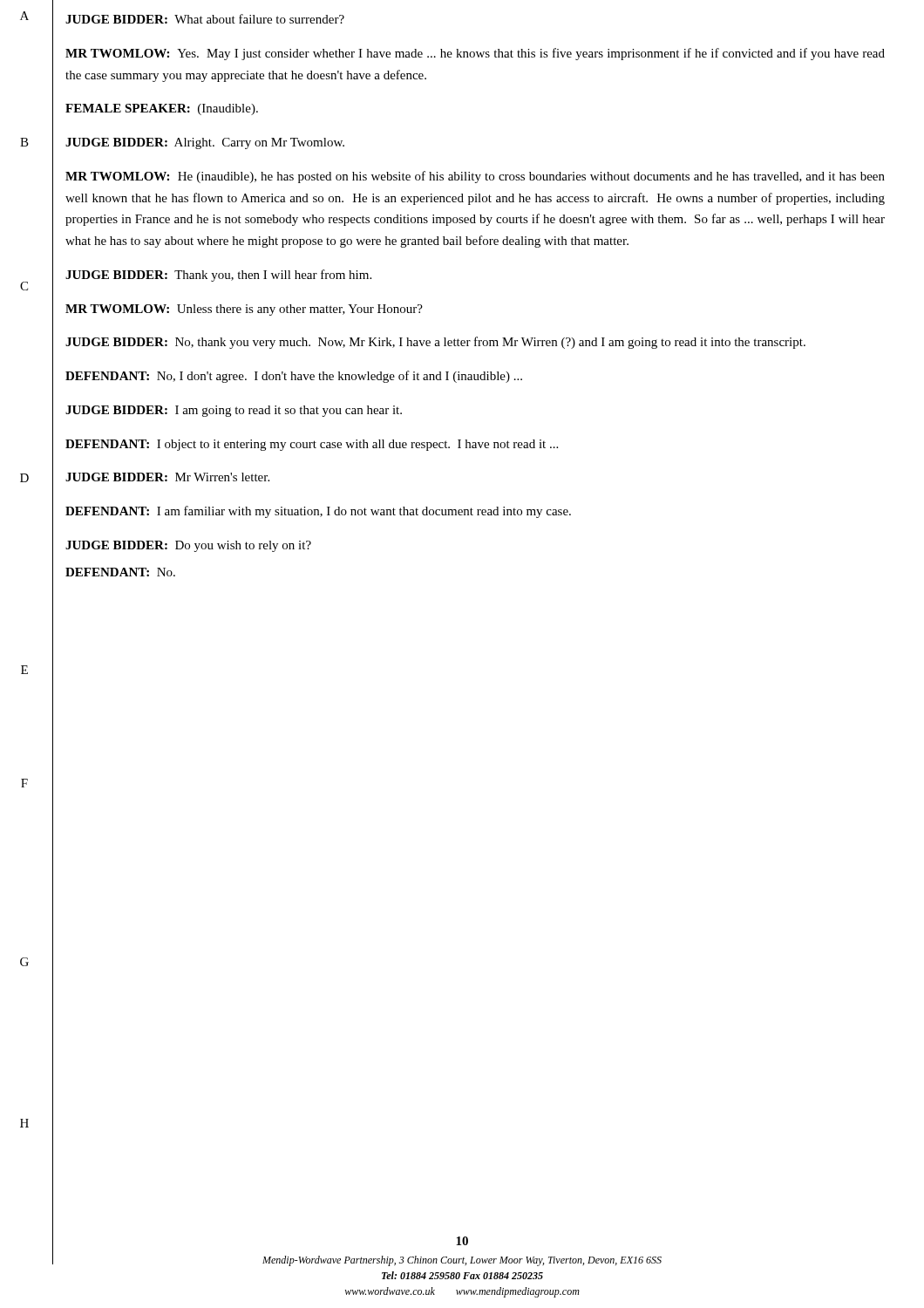This screenshot has height=1308, width=924.
Task: Point to the text block starting "DEFENDANT: No."
Action: (121, 572)
